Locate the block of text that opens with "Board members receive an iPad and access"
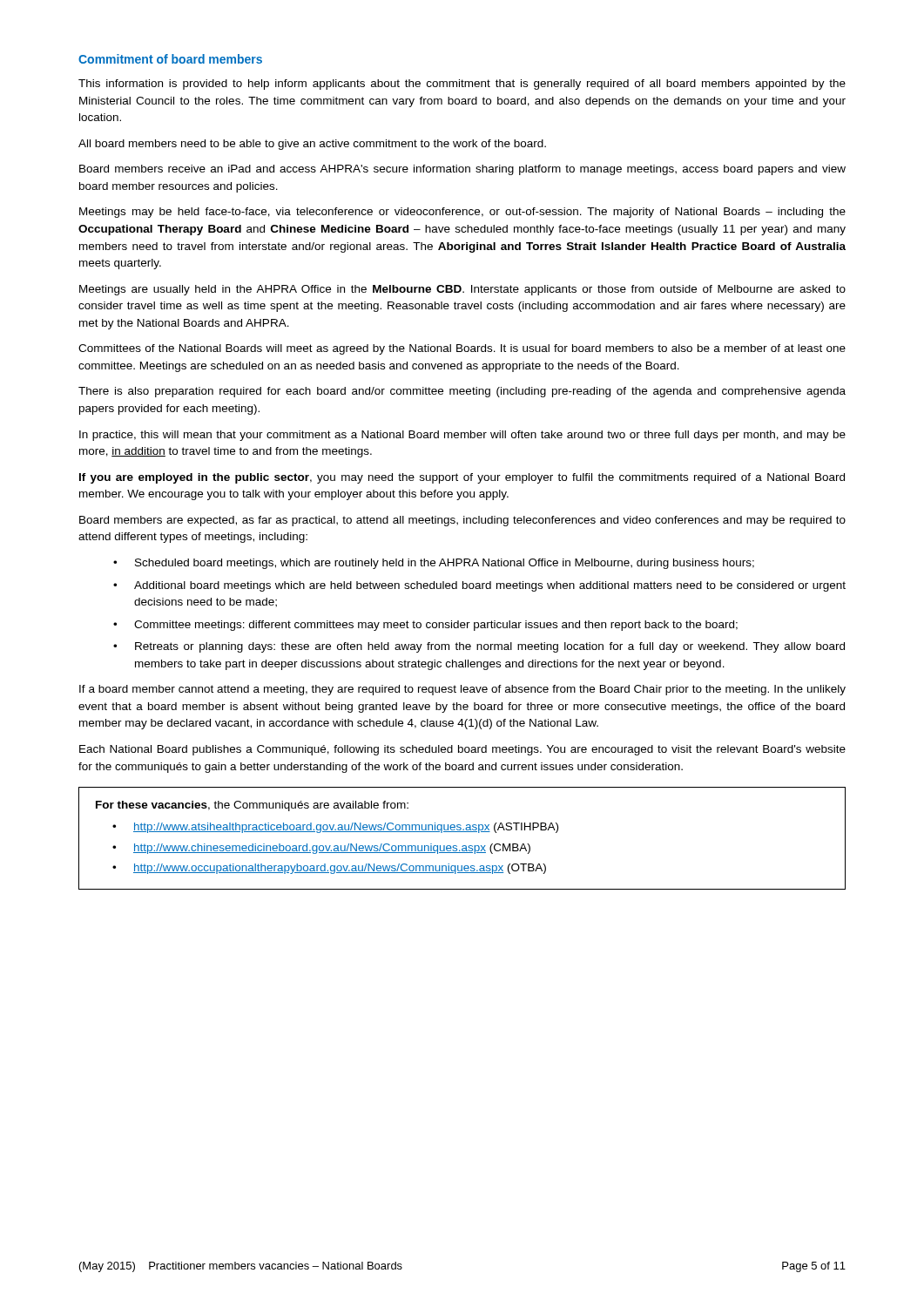Screen dimensions: 1307x924 [x=462, y=177]
